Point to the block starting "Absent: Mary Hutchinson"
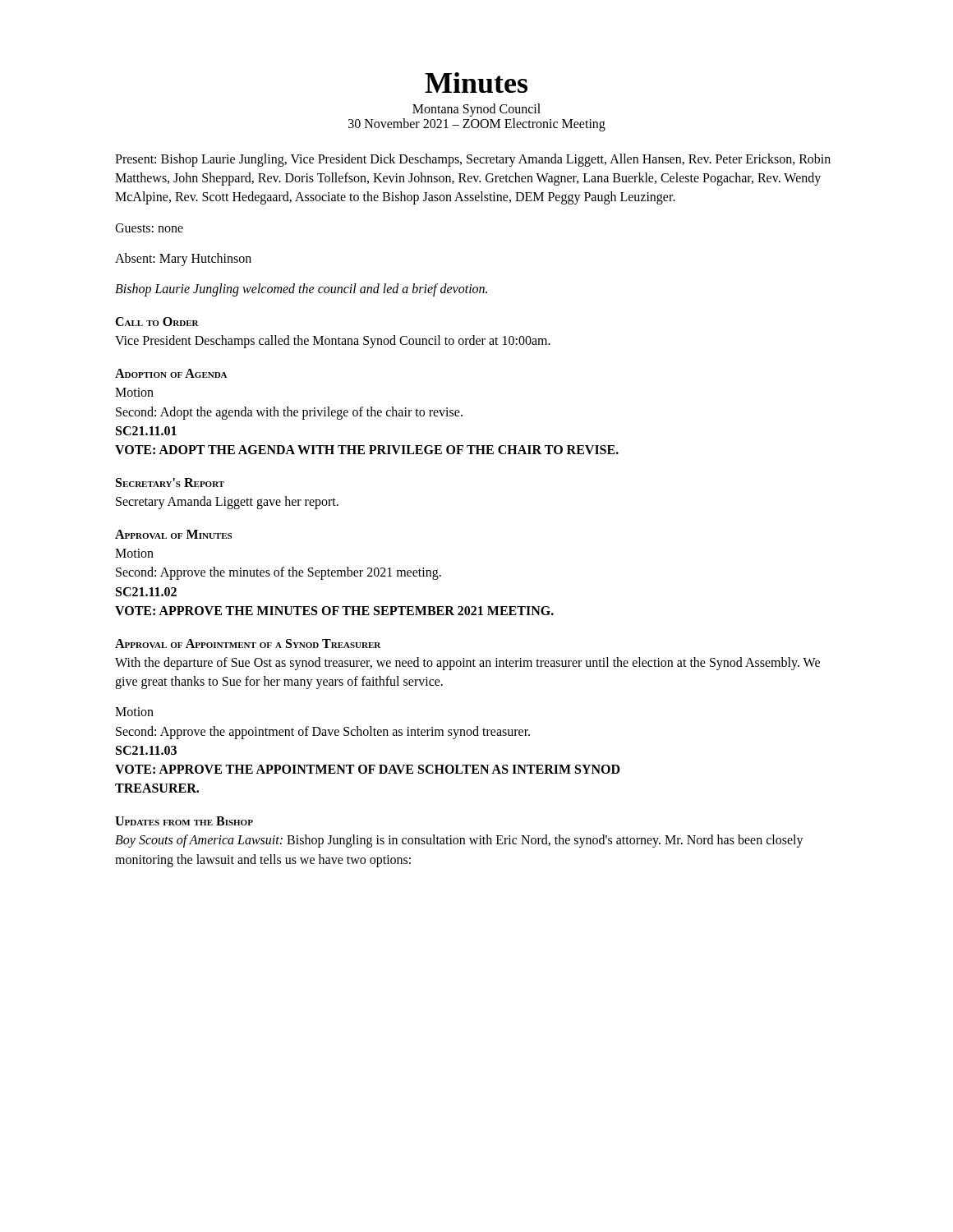 tap(183, 258)
